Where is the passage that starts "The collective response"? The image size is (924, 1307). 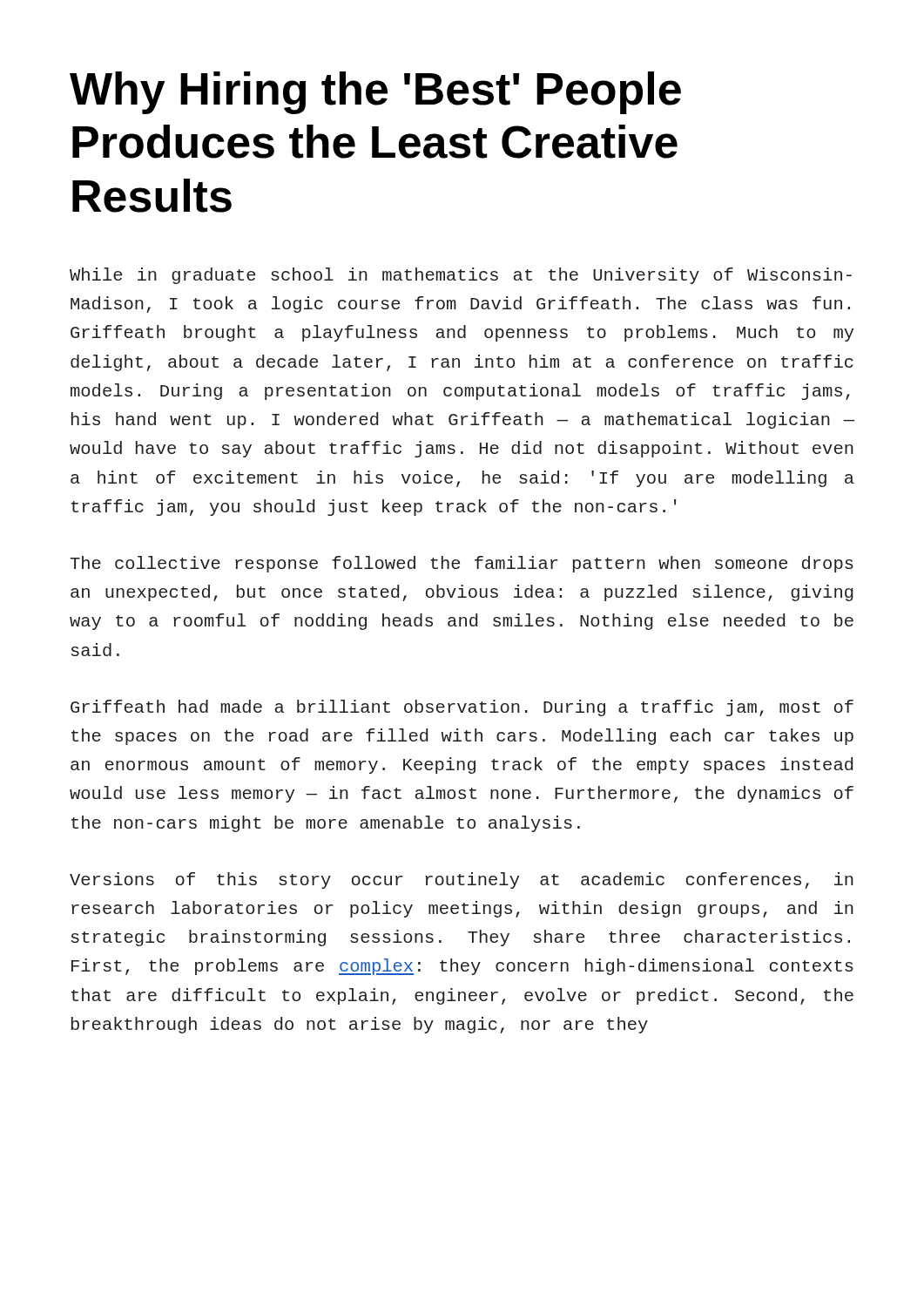tap(462, 607)
